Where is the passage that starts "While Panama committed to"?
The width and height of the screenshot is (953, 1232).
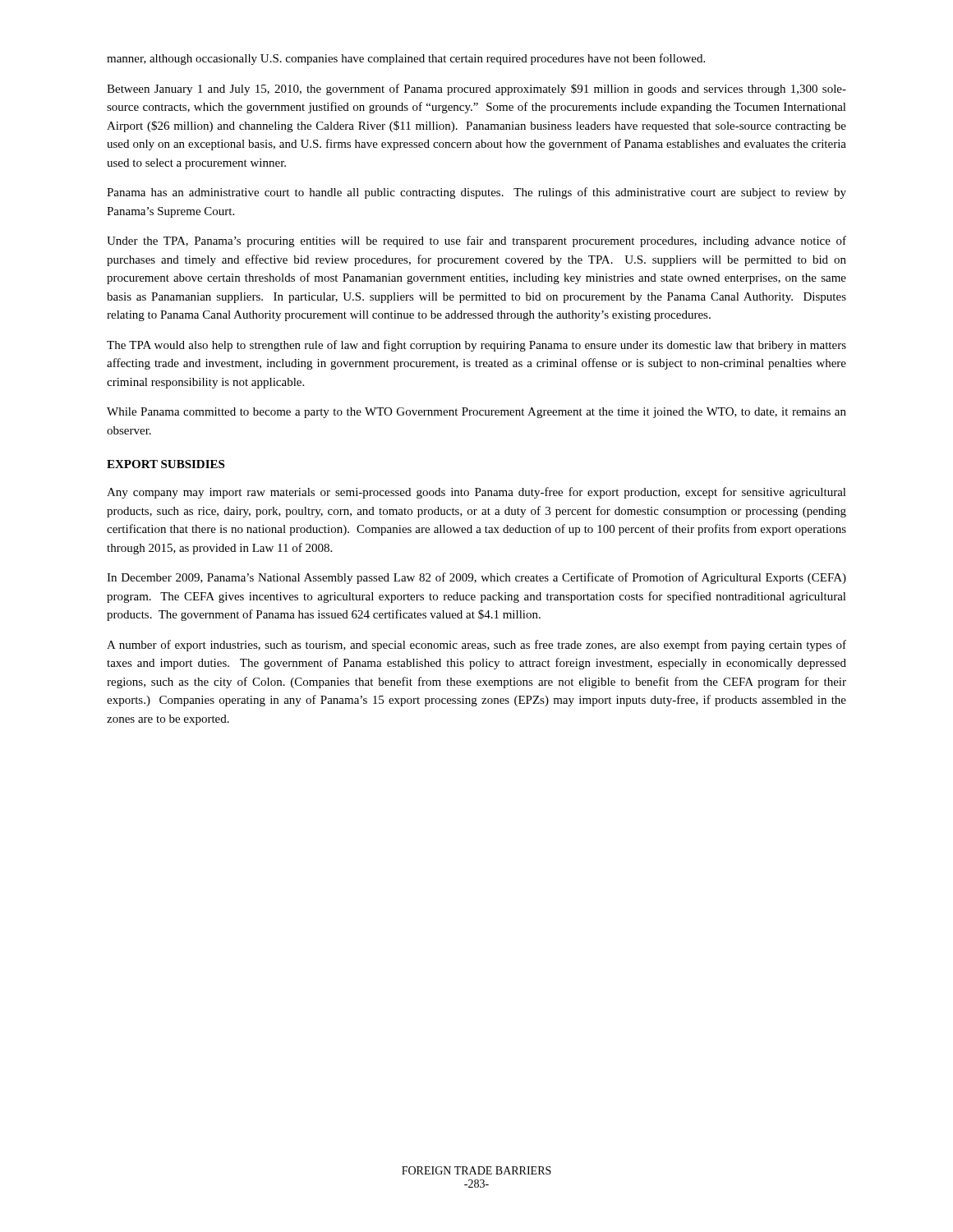476,421
